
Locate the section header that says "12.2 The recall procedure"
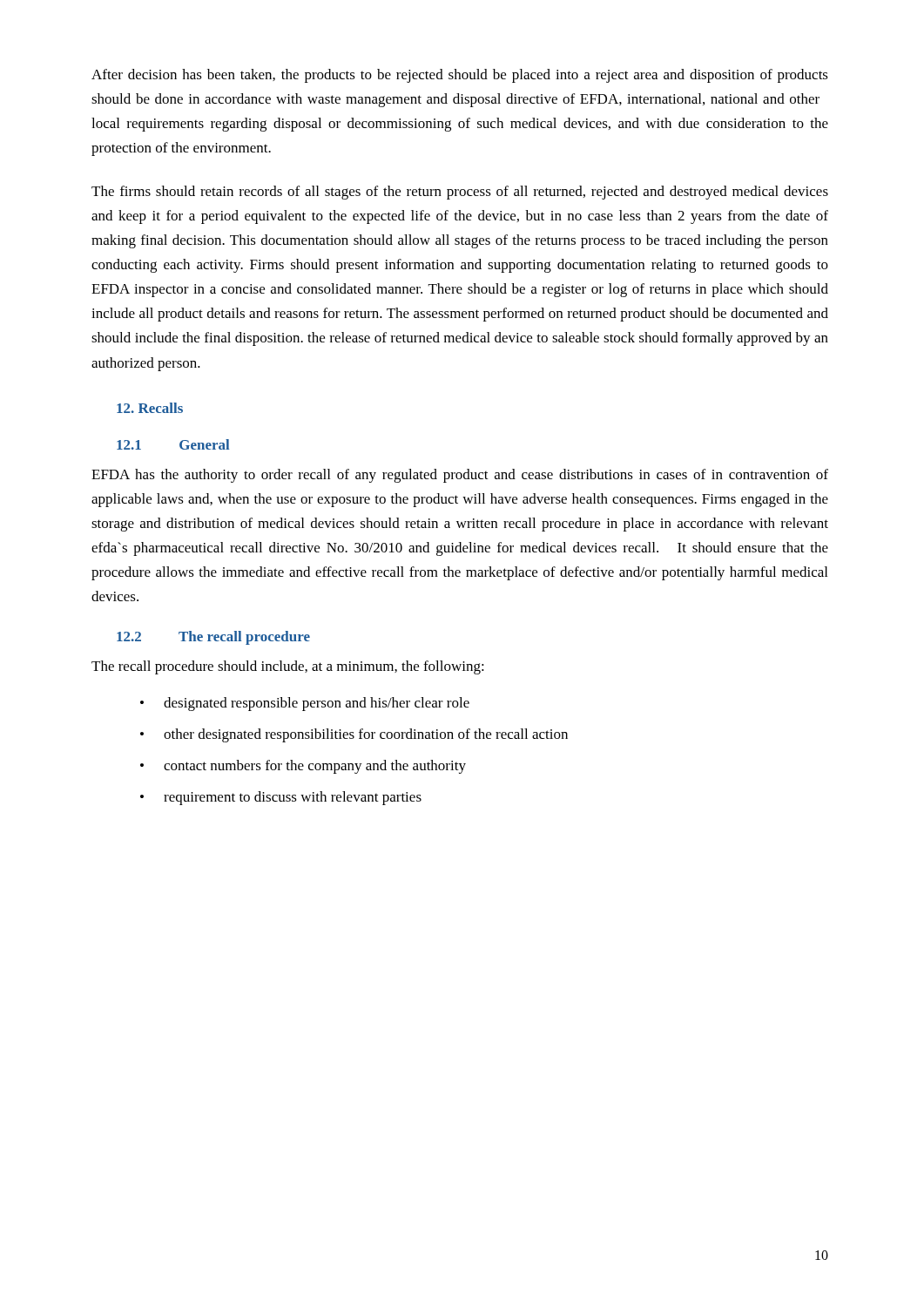213,637
